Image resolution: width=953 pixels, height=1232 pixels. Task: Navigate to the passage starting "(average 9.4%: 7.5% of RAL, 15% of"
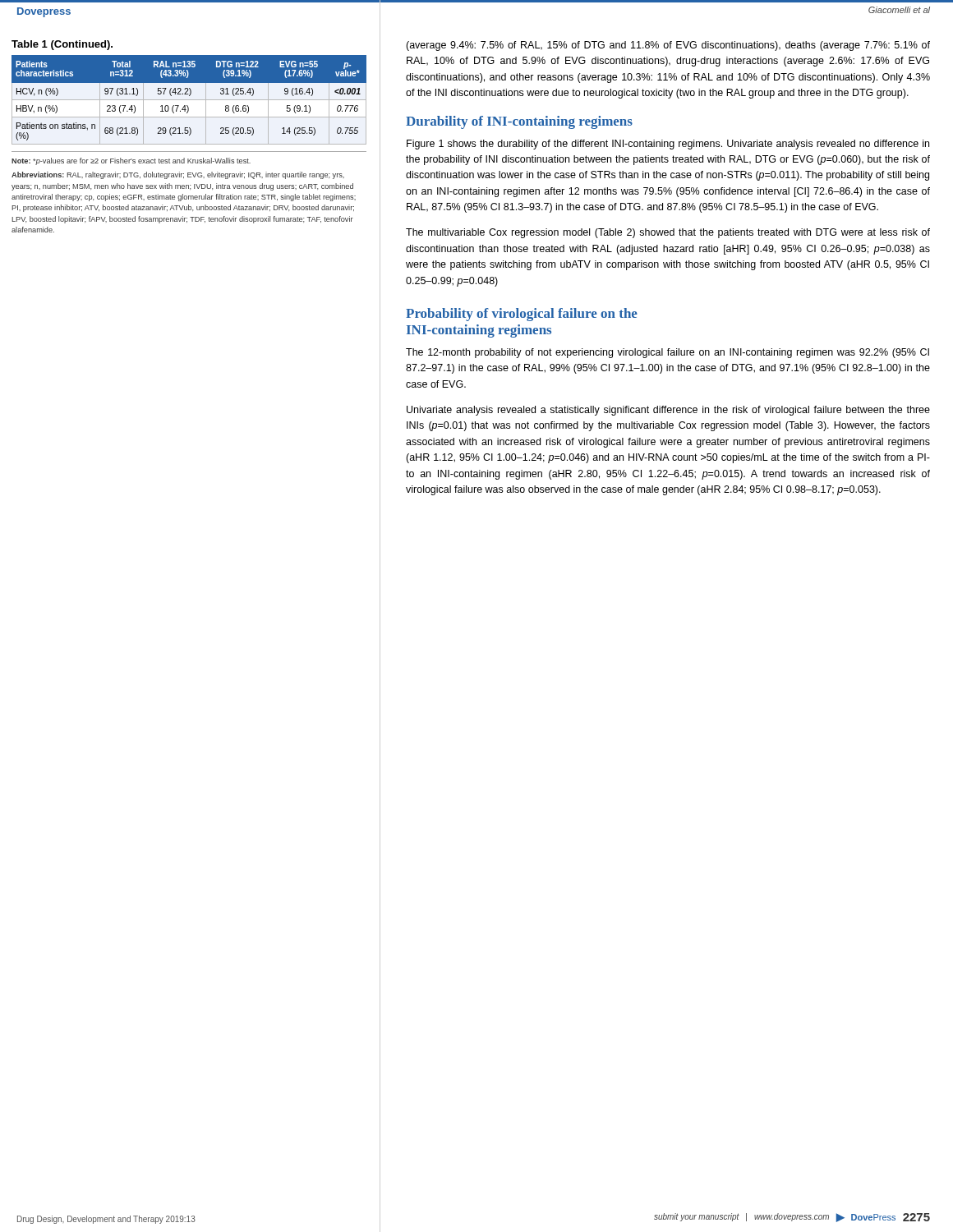pos(668,69)
